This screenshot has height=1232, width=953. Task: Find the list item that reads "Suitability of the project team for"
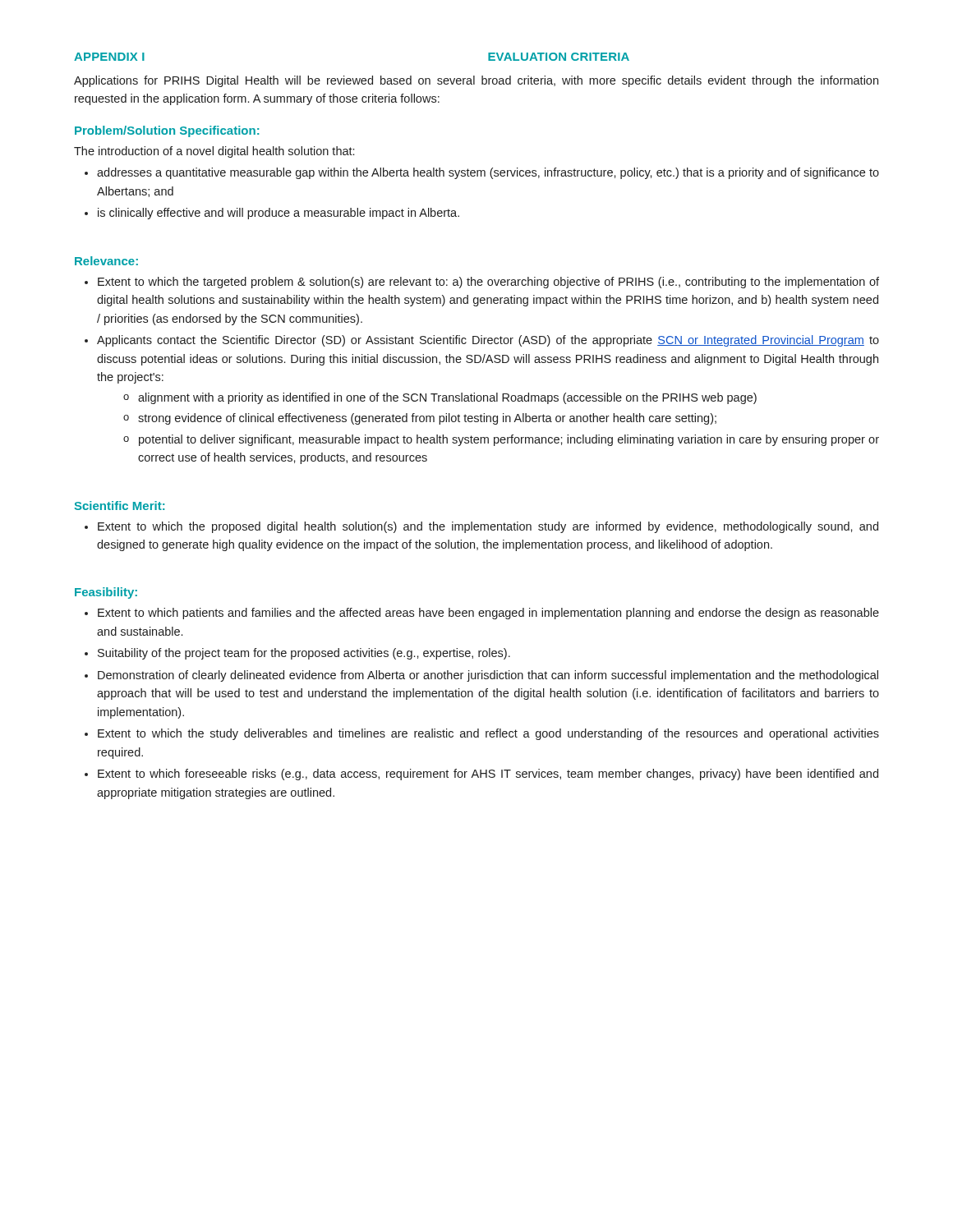[x=304, y=653]
